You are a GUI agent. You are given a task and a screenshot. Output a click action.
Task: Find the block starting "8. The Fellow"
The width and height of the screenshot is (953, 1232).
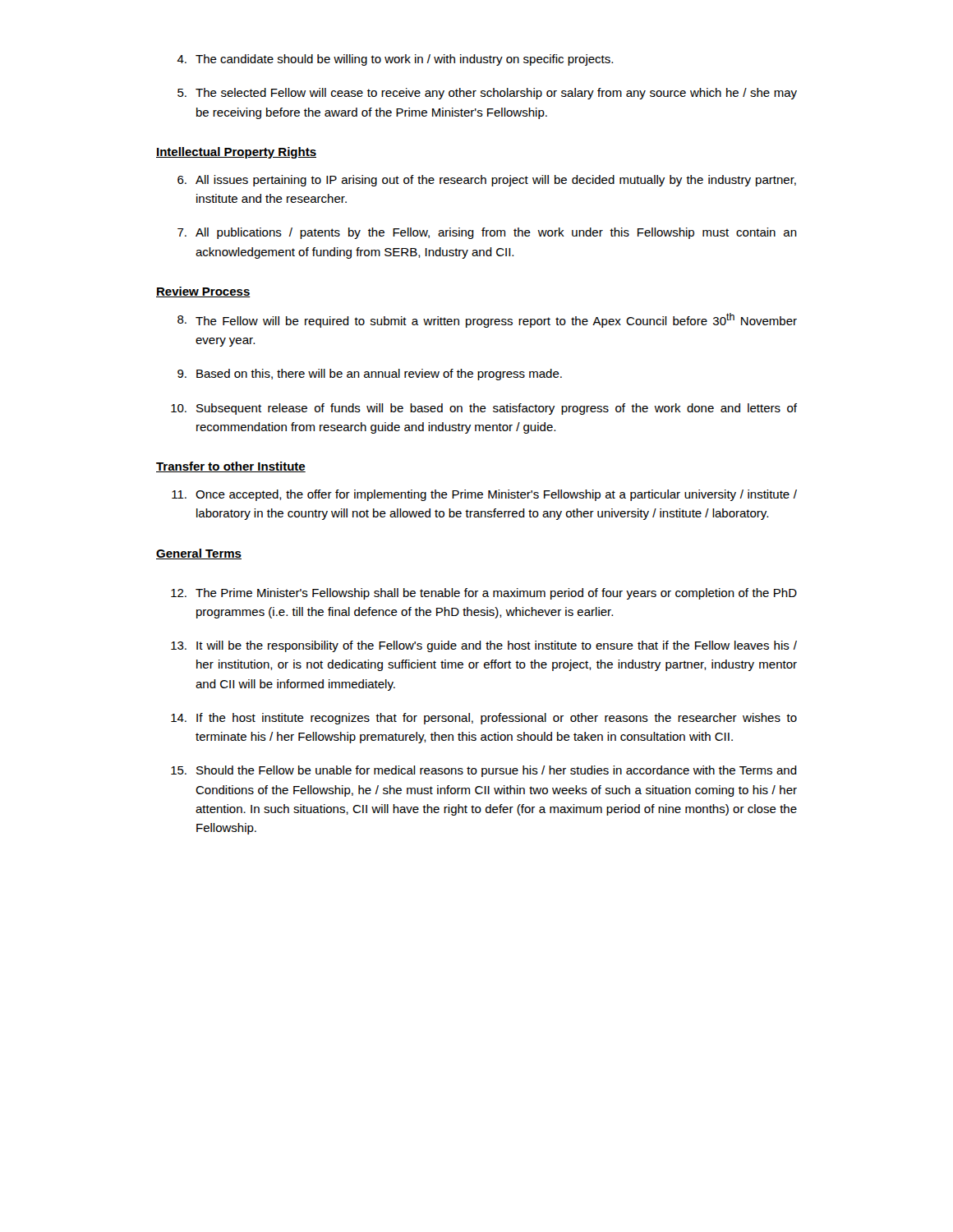476,329
